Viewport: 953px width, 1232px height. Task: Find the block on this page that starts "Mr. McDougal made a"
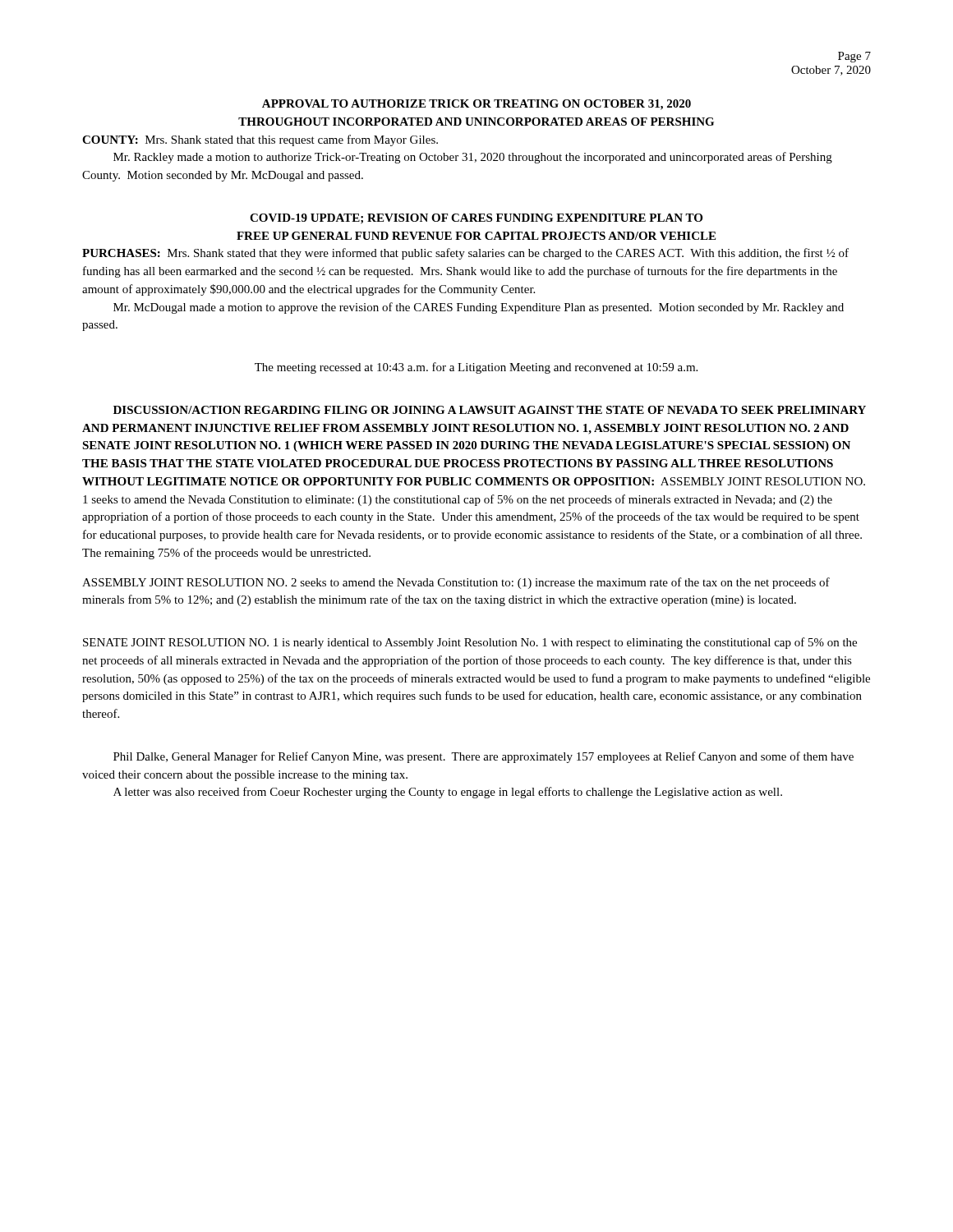(476, 316)
